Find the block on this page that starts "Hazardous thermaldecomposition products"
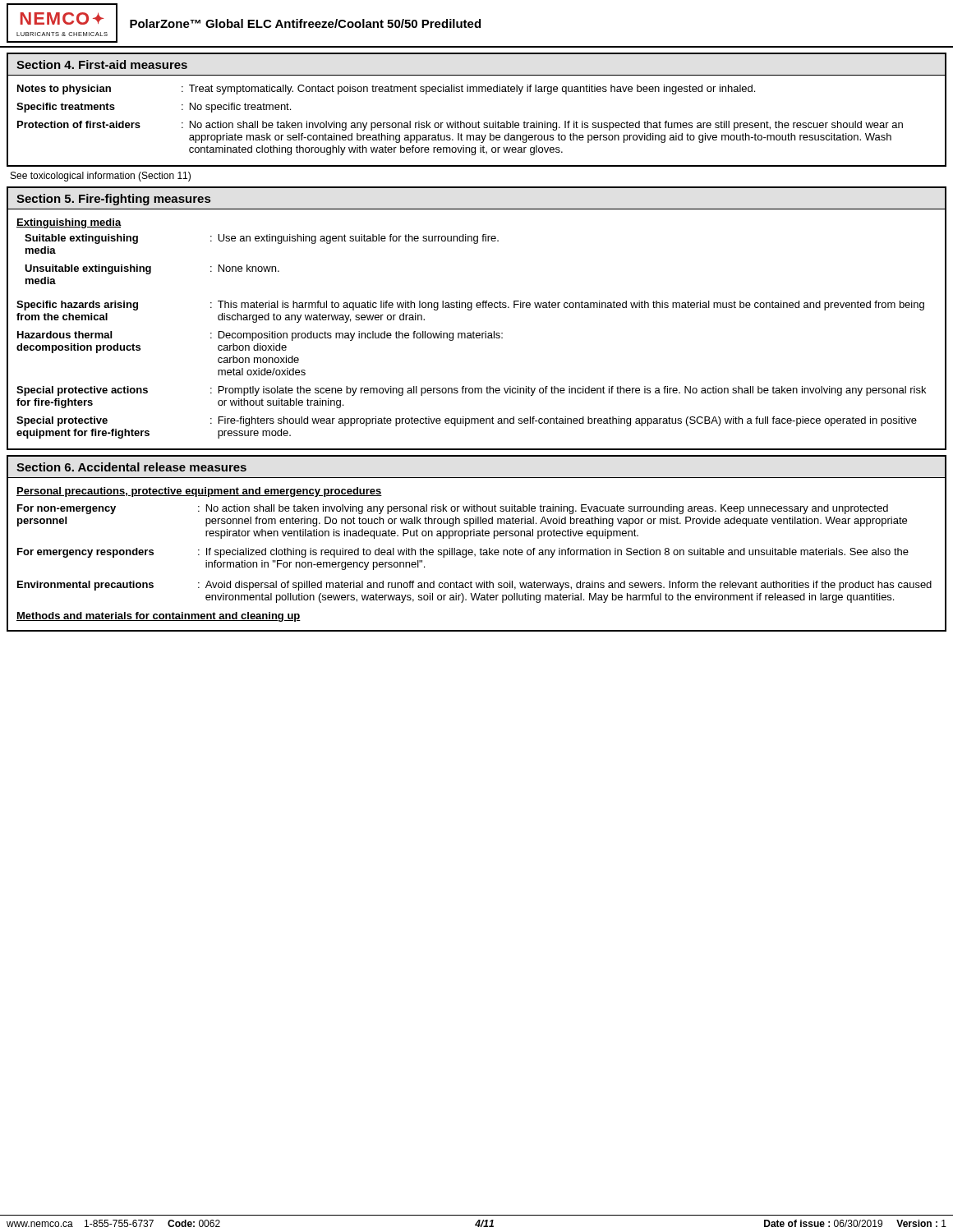 pos(260,353)
